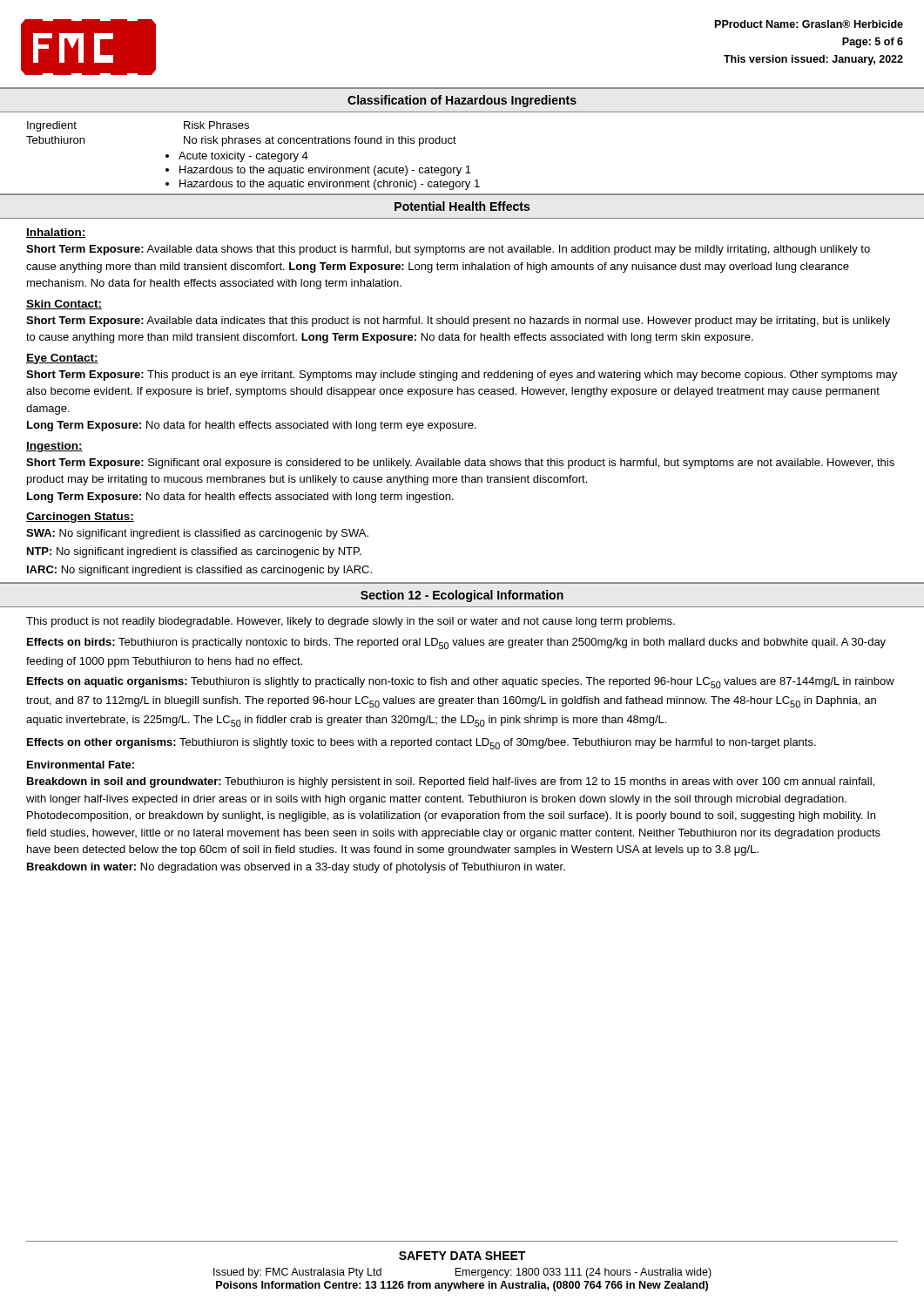
Task: Point to the element starting "Effects on other organisms: Tebuthiuron is"
Action: 421,743
